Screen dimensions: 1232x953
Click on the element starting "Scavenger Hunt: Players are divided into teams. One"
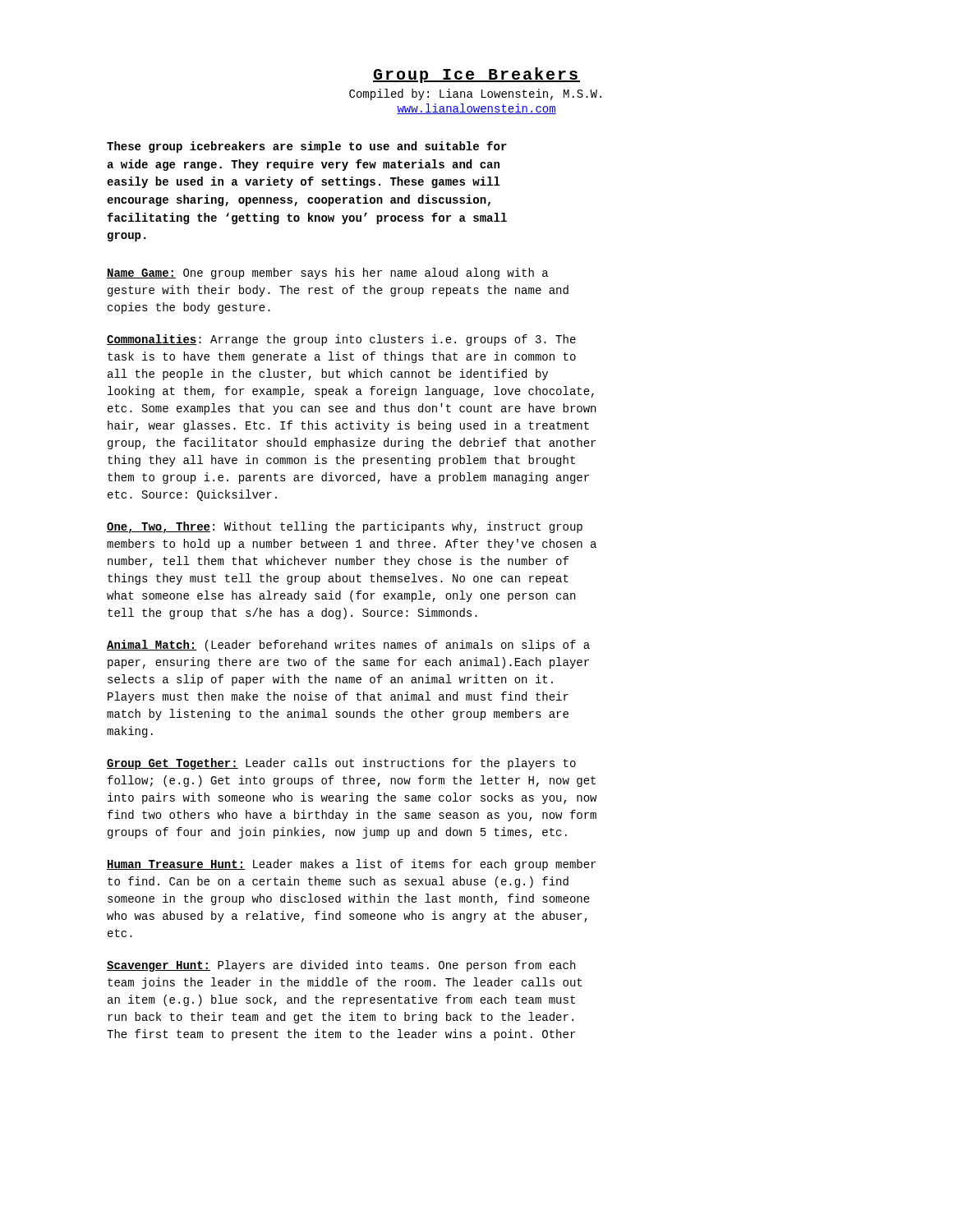click(x=345, y=1001)
